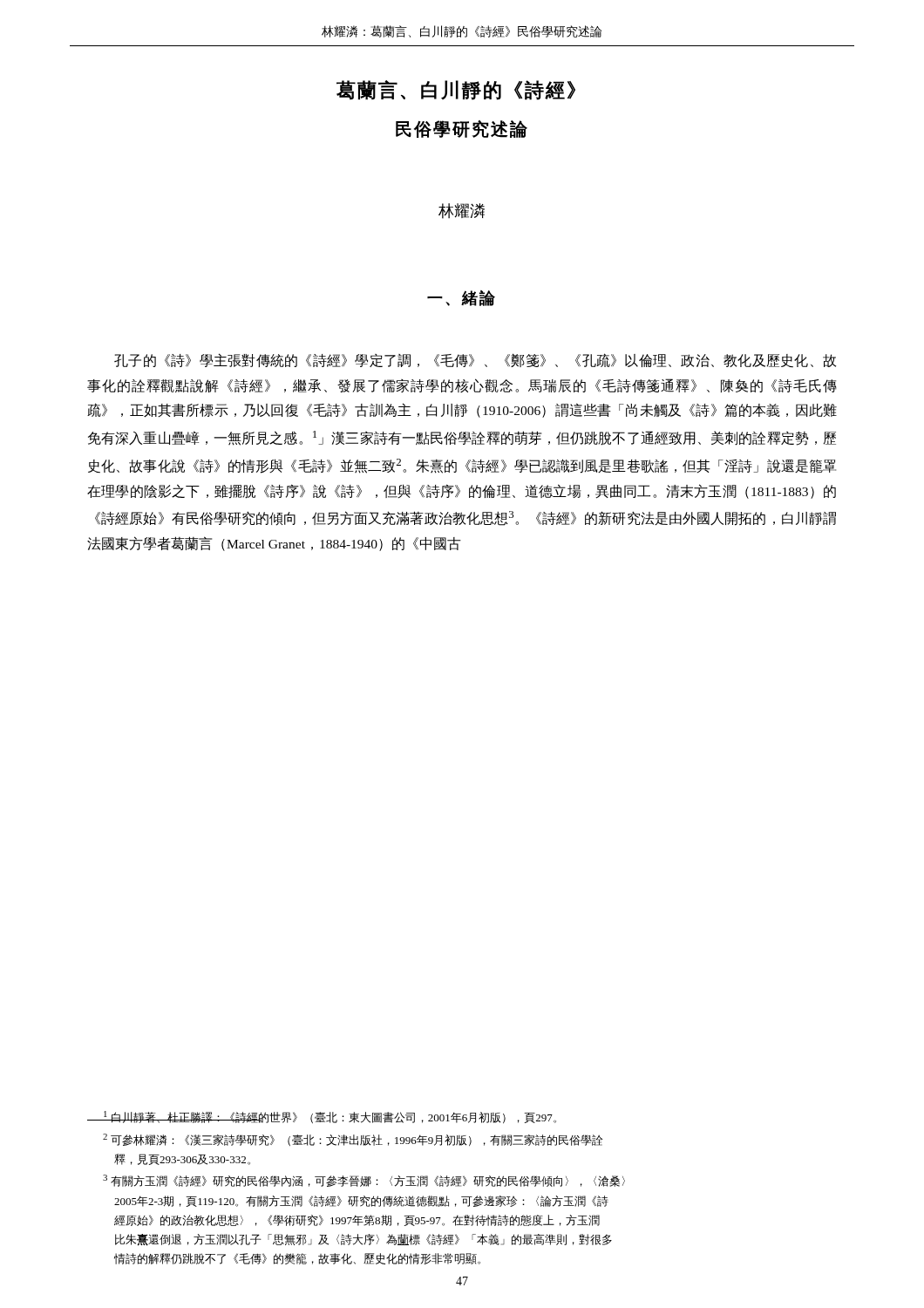Find the footnote that reads "2 可參林耀潾：《漢三家詩學研究》（臺北：文津出版社，1996年9月初版），有關三家詩的民俗學詮 釋，見頁293-306及330-332。"
Screen dimensions: 1308x924
(353, 1148)
